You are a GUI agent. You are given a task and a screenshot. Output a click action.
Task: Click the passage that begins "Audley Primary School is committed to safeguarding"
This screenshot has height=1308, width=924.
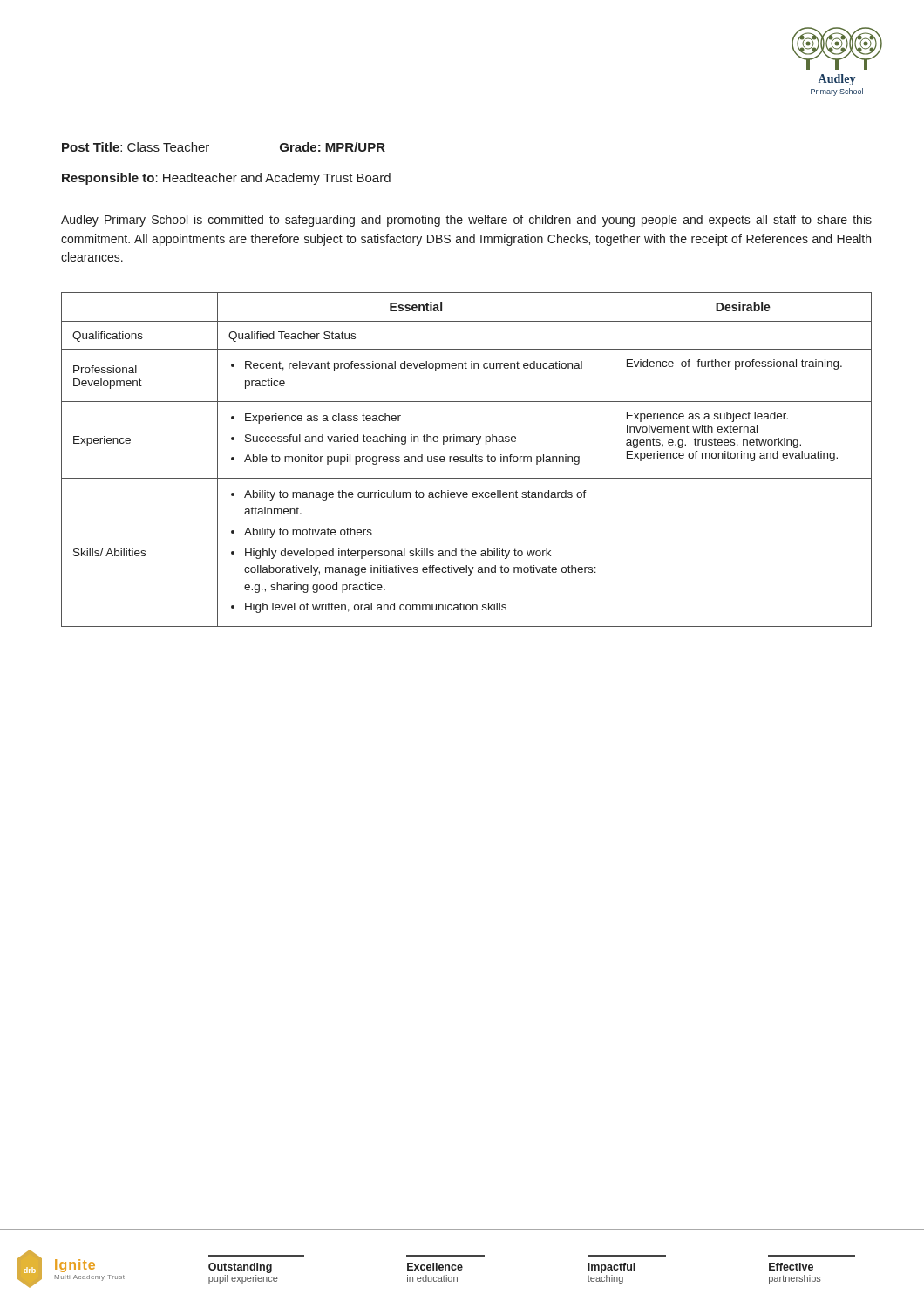coord(466,239)
